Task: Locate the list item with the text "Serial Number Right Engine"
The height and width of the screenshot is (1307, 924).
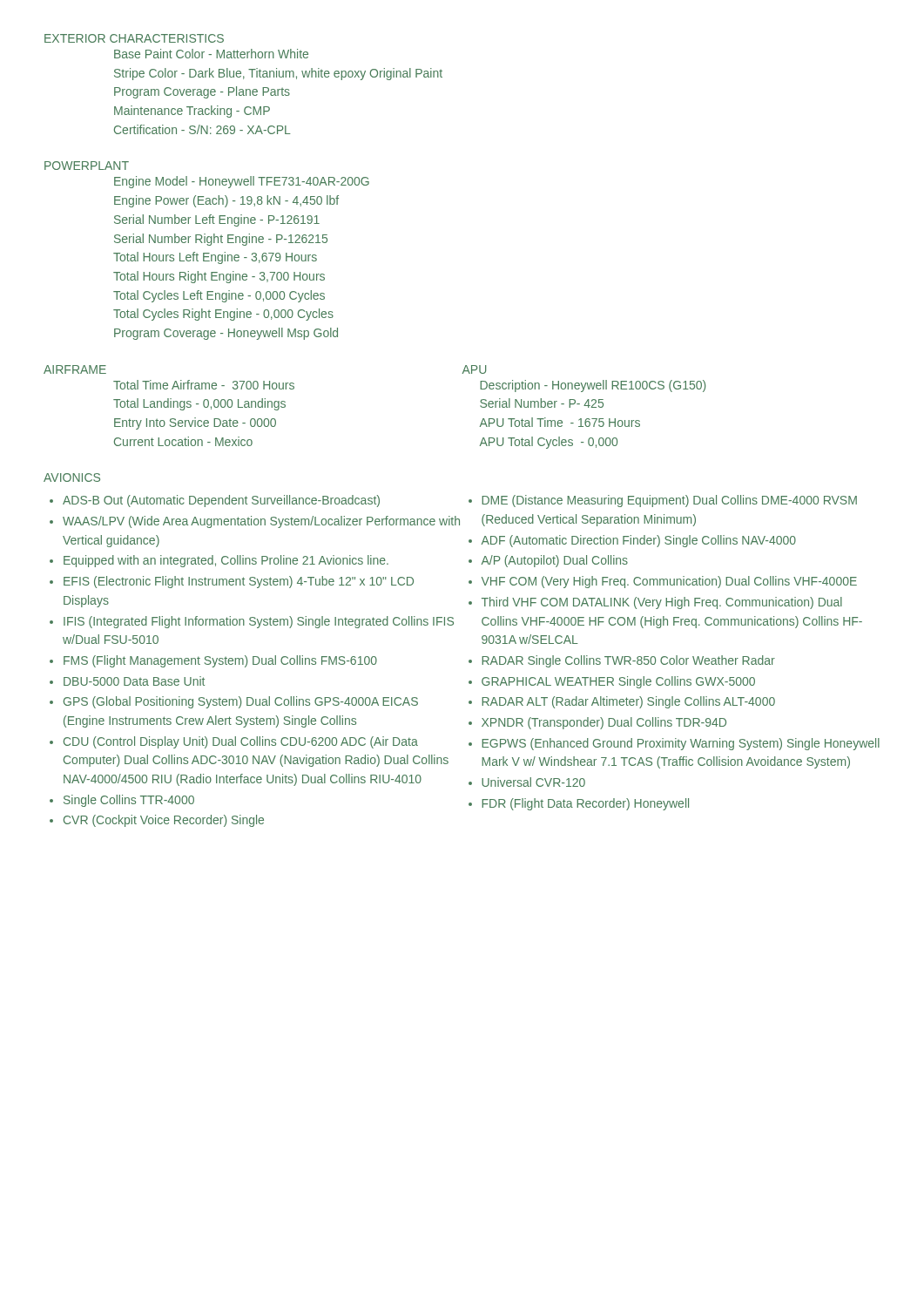Action: pos(221,238)
